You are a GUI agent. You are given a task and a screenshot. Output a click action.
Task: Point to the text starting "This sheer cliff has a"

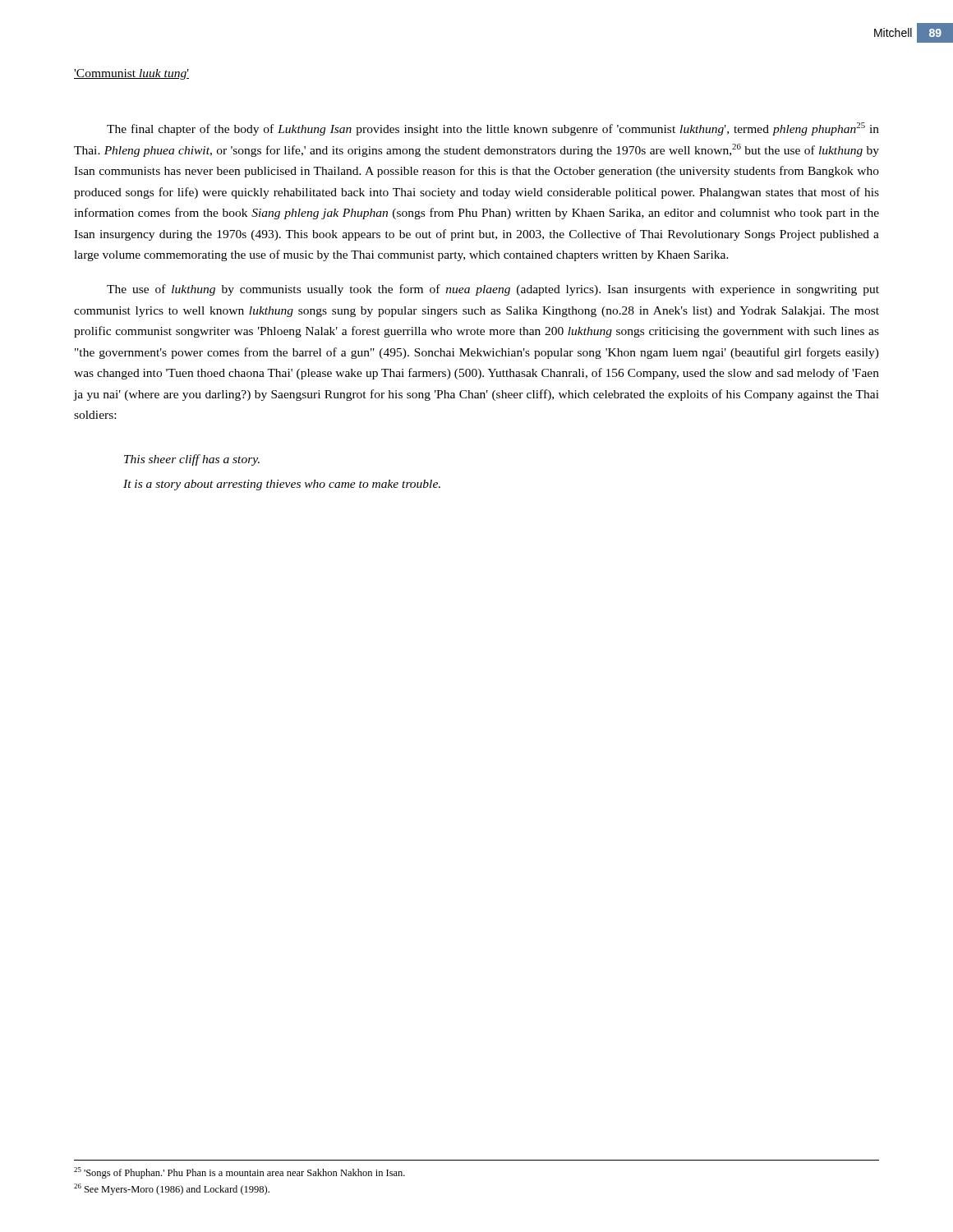[192, 460]
